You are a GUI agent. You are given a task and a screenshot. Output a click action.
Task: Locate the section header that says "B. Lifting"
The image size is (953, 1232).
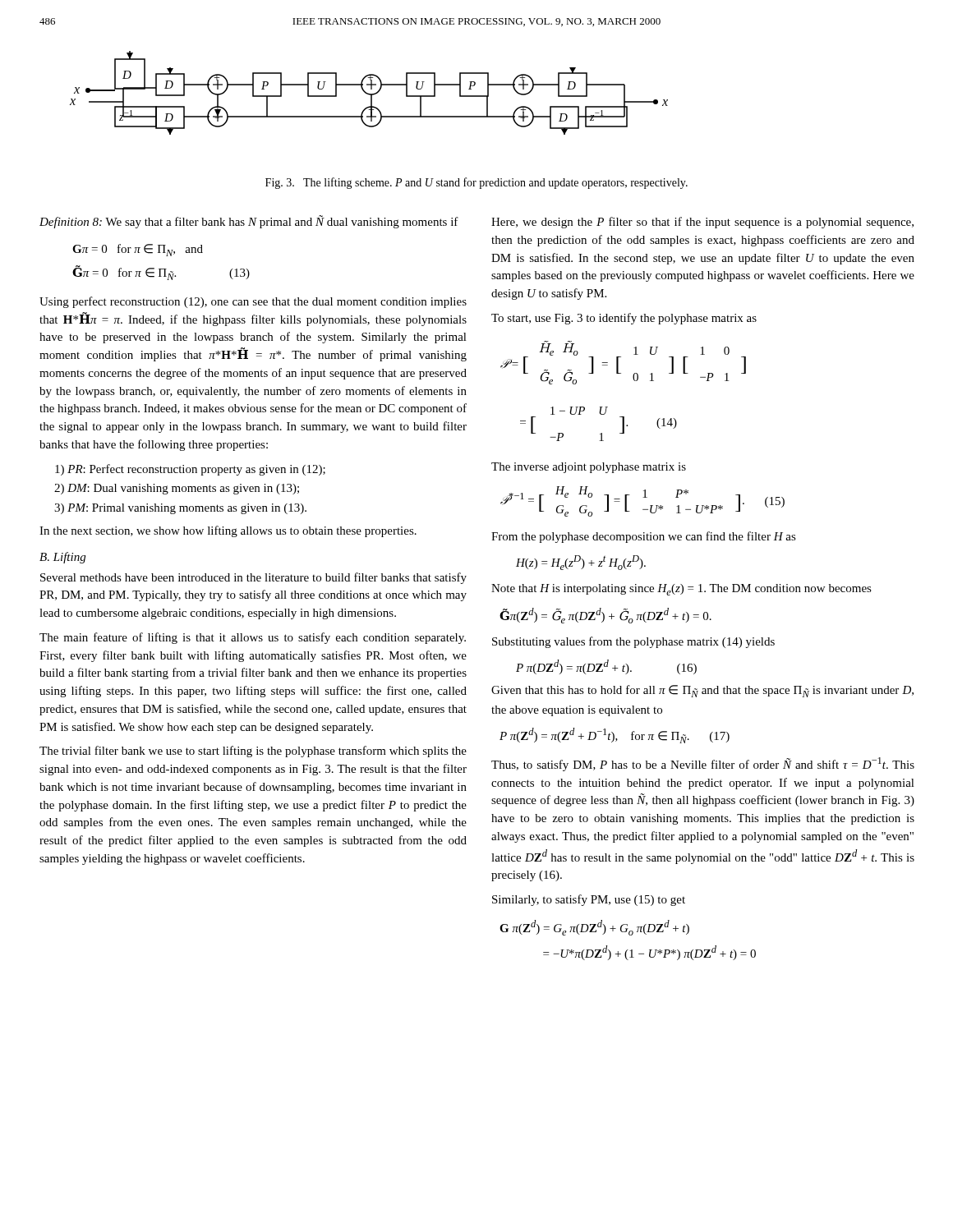(x=63, y=556)
